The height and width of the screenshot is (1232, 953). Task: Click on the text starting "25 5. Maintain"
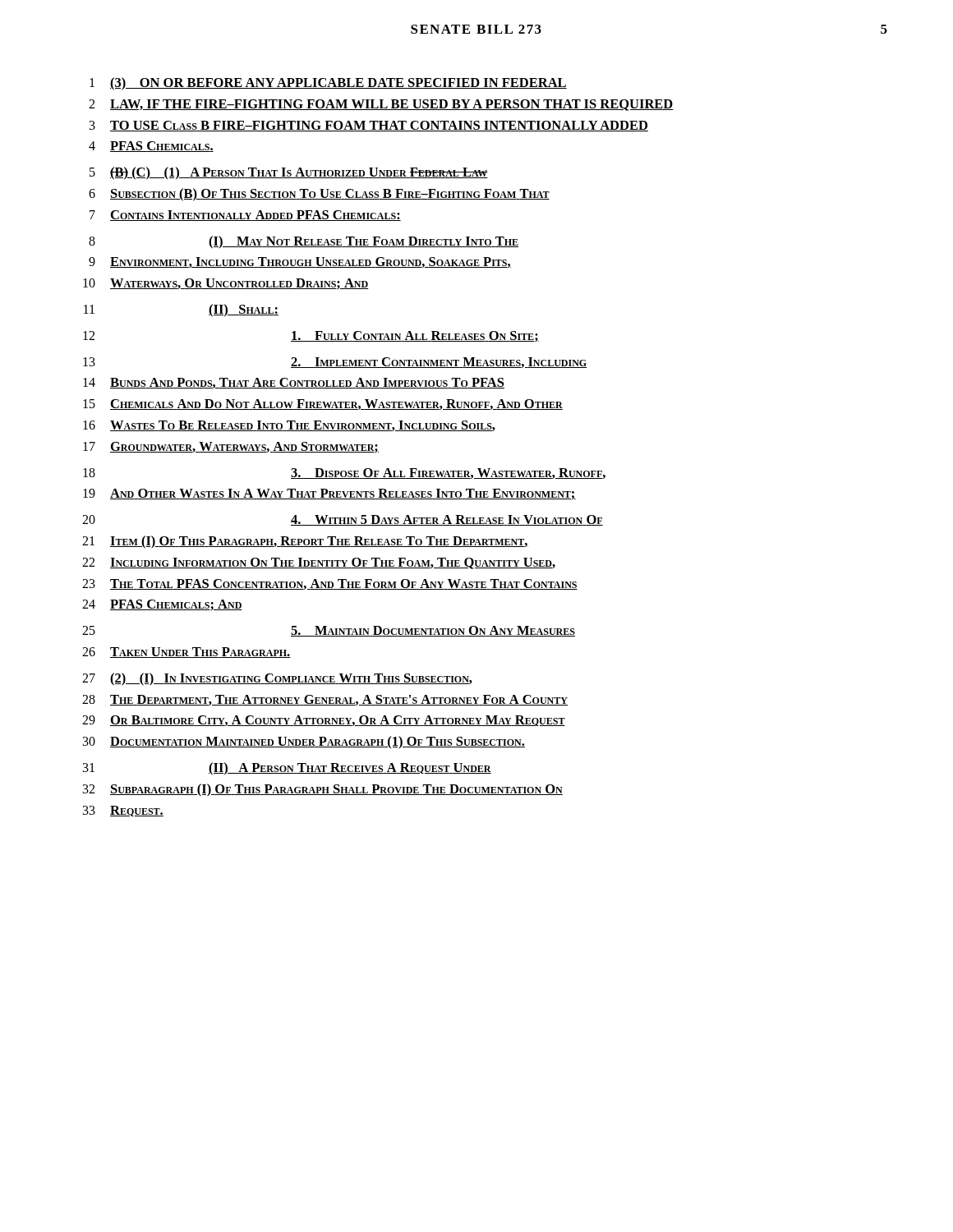(x=476, y=641)
